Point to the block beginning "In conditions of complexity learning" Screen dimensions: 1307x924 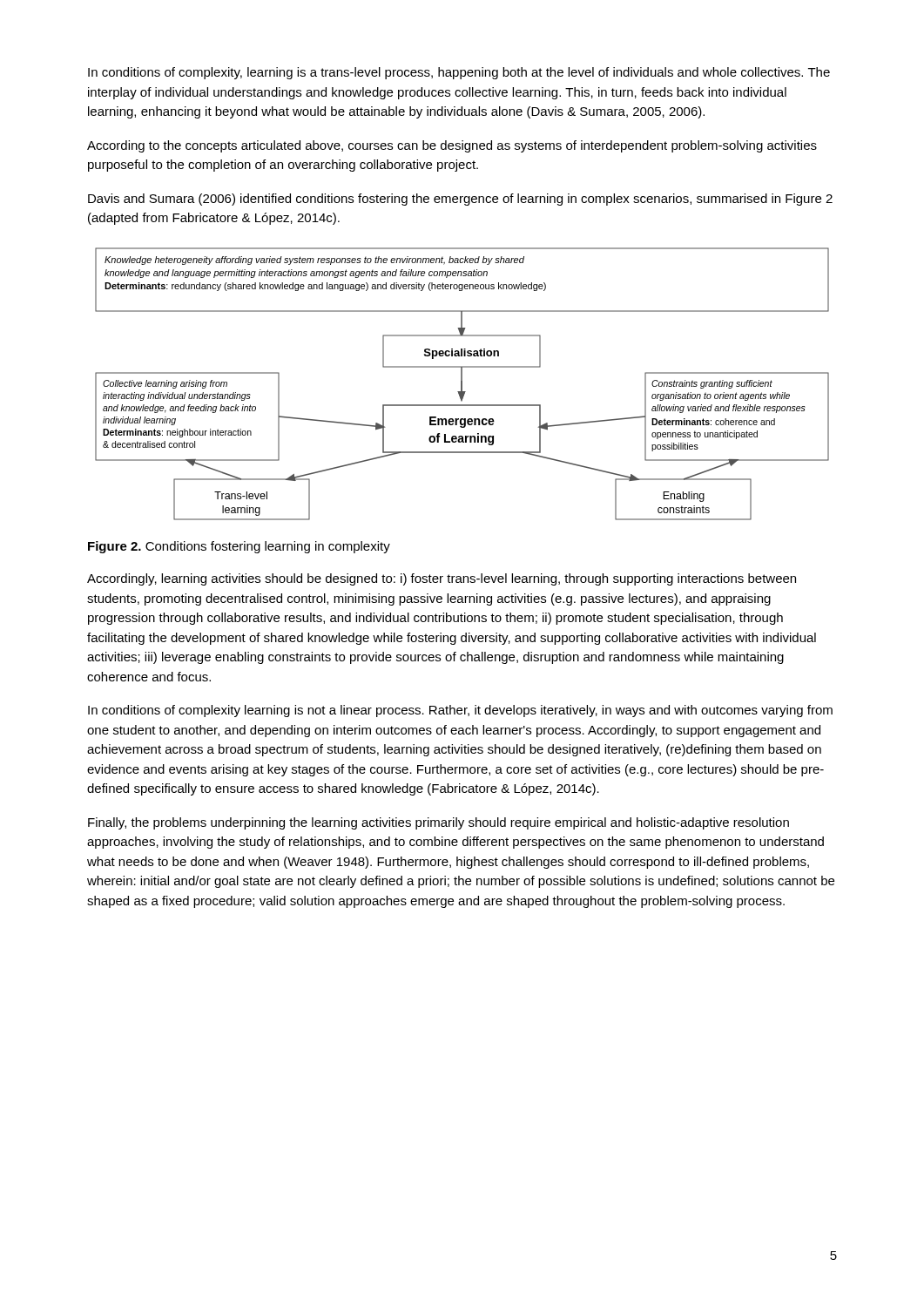click(x=460, y=749)
